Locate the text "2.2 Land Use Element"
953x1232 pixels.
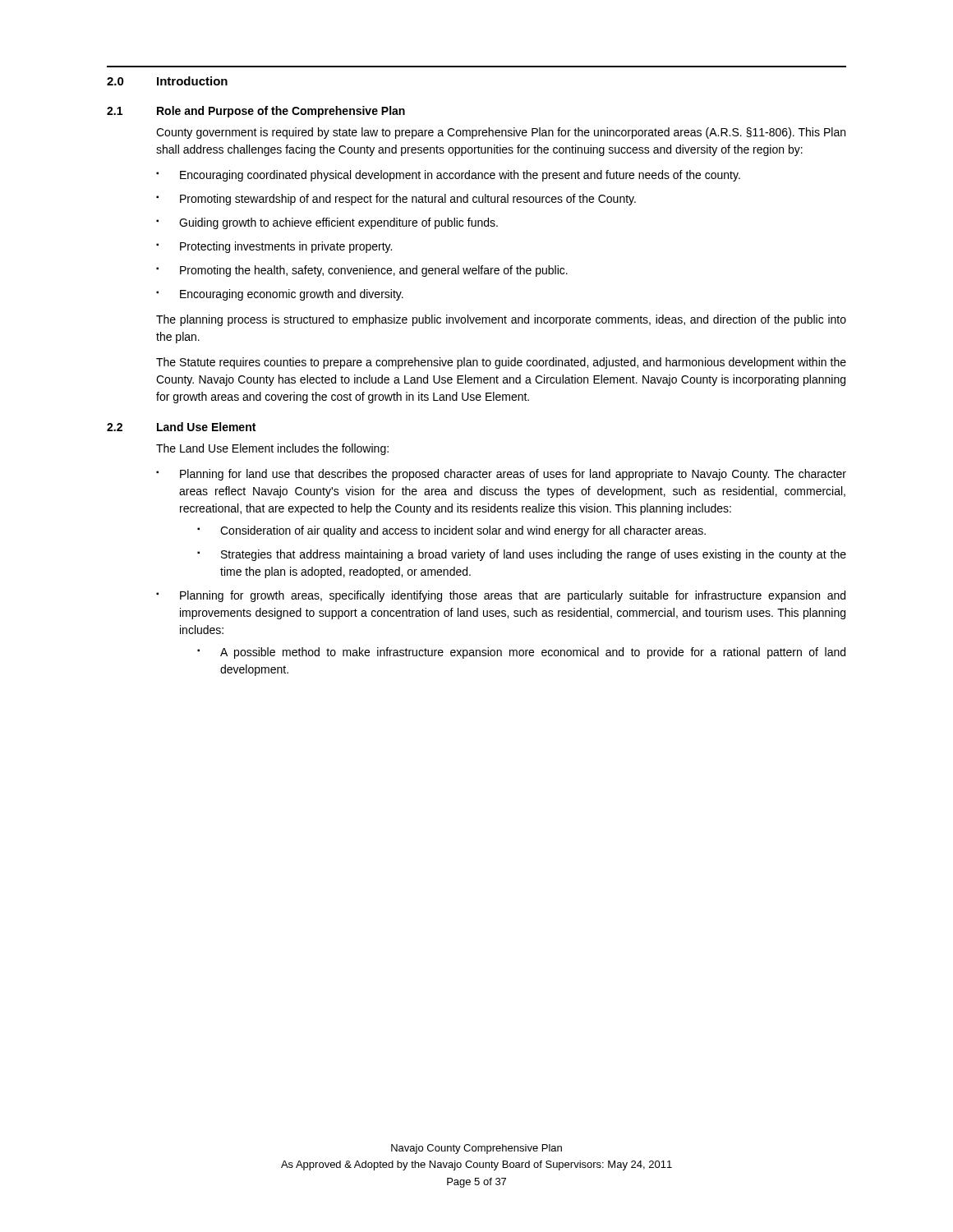pos(181,427)
